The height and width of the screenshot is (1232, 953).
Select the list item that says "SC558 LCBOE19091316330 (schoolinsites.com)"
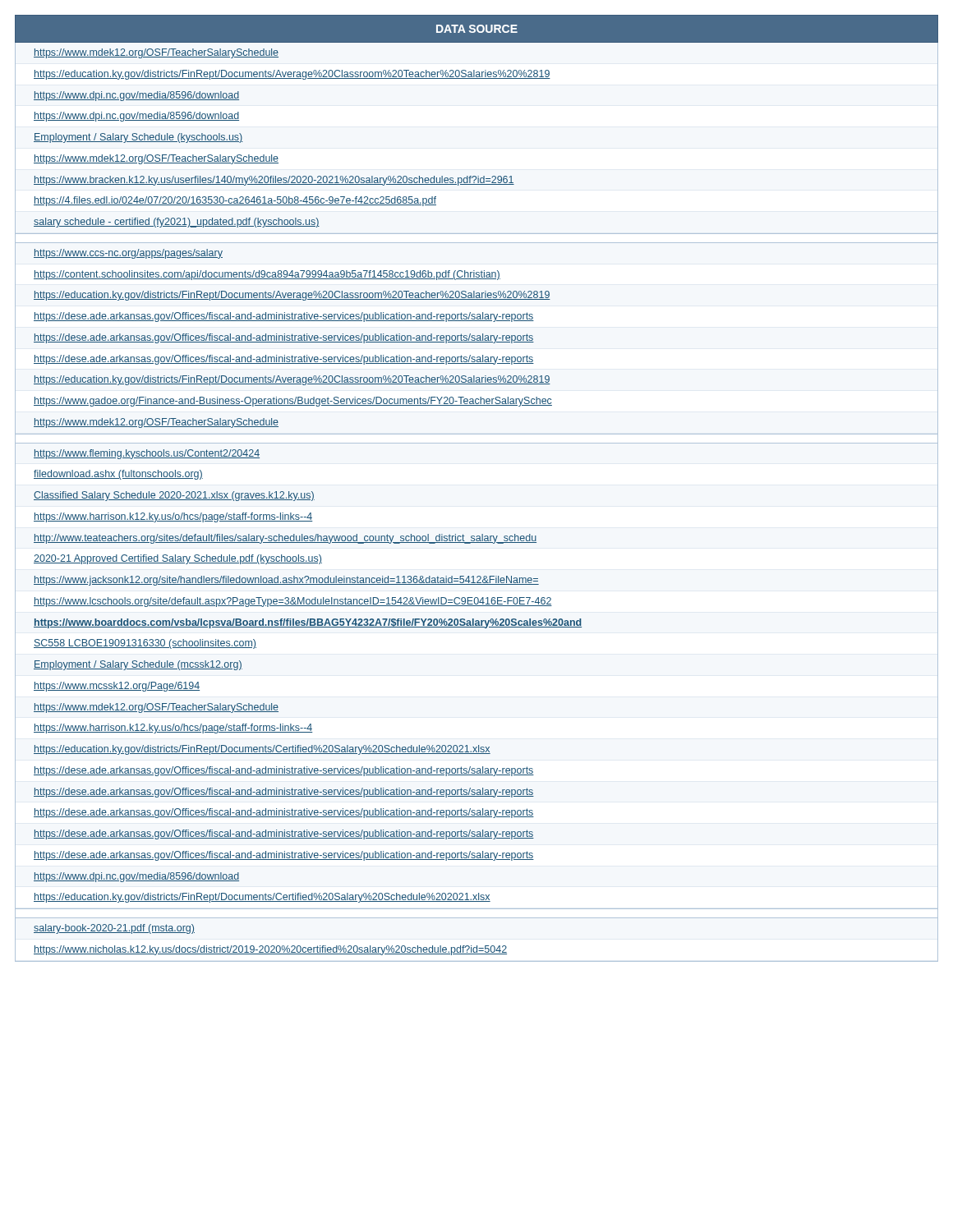click(x=145, y=644)
